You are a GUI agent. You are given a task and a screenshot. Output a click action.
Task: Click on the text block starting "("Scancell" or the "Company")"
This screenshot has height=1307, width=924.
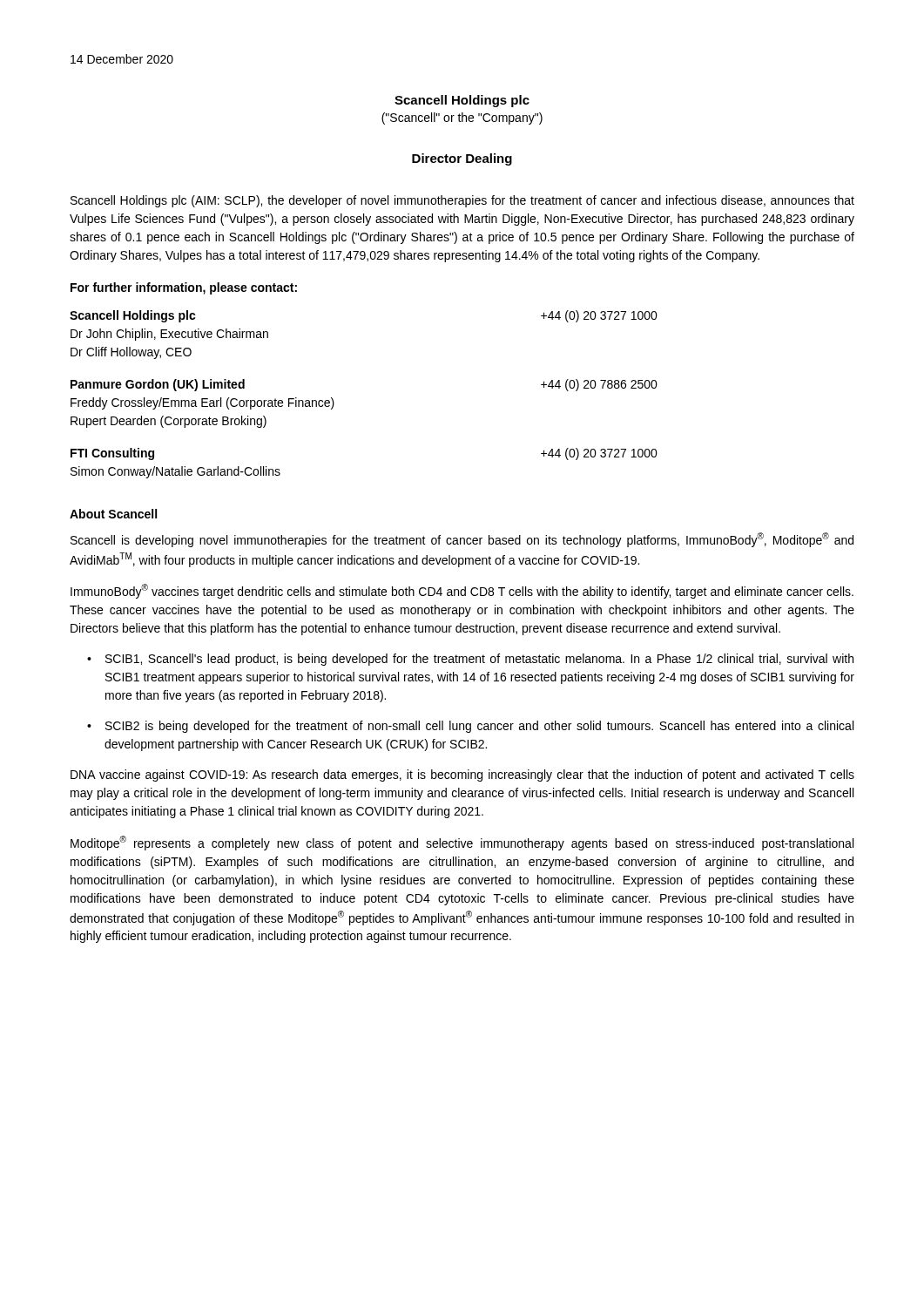(x=462, y=118)
